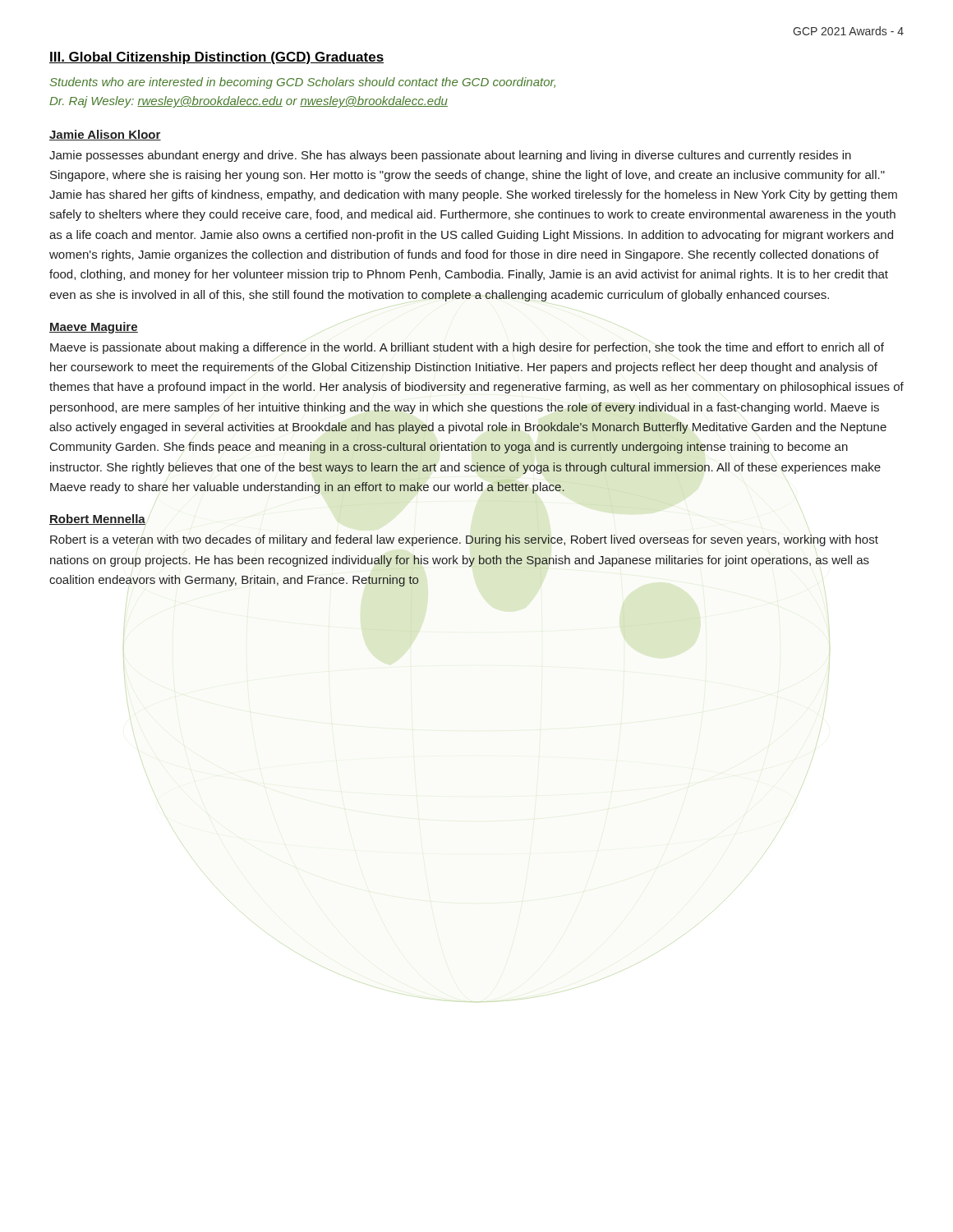Locate the region starting "Robert Mennella"
This screenshot has width=953, height=1232.
[x=97, y=519]
